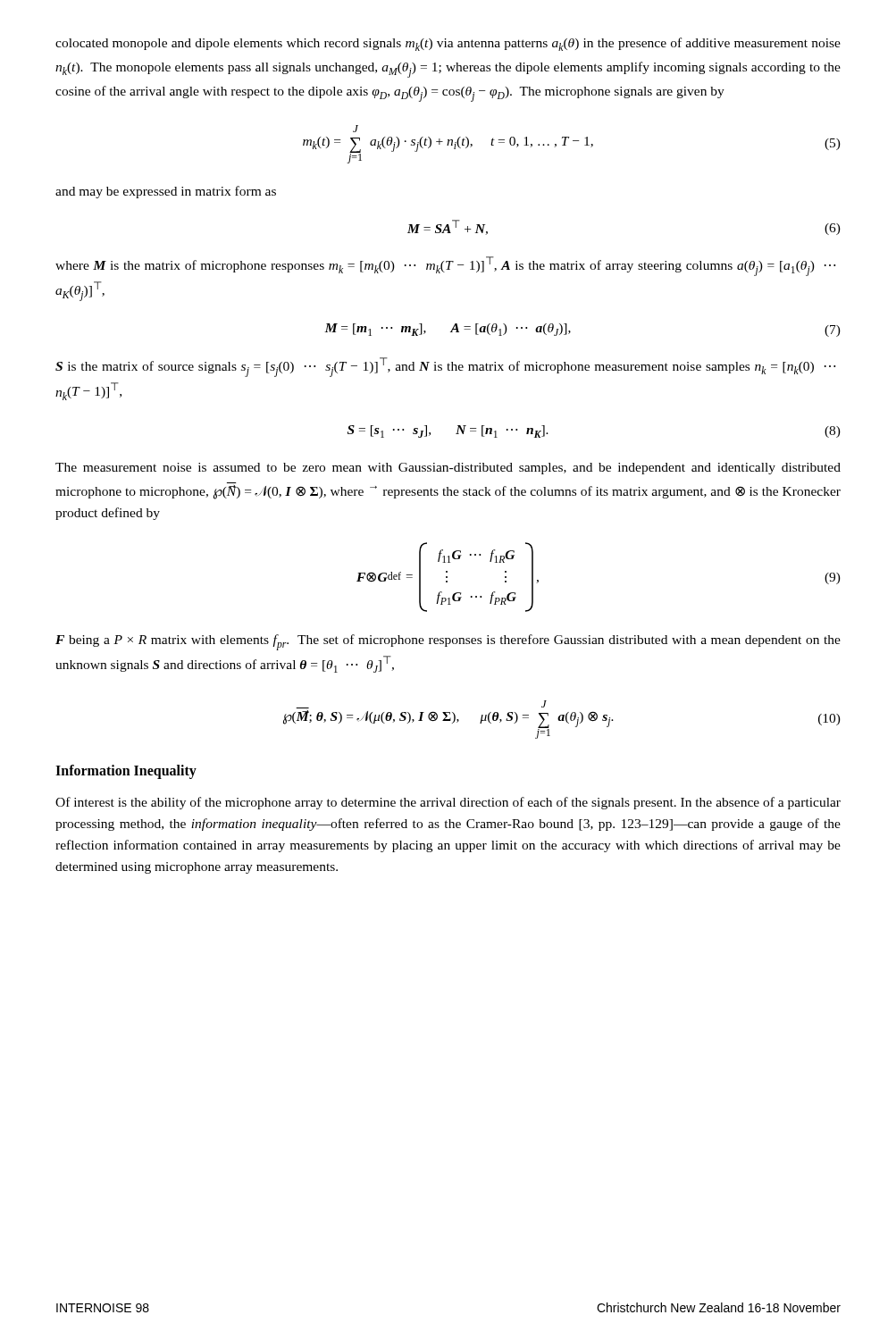Click the formula that begins "F ⊗ G def"

tap(446, 577)
